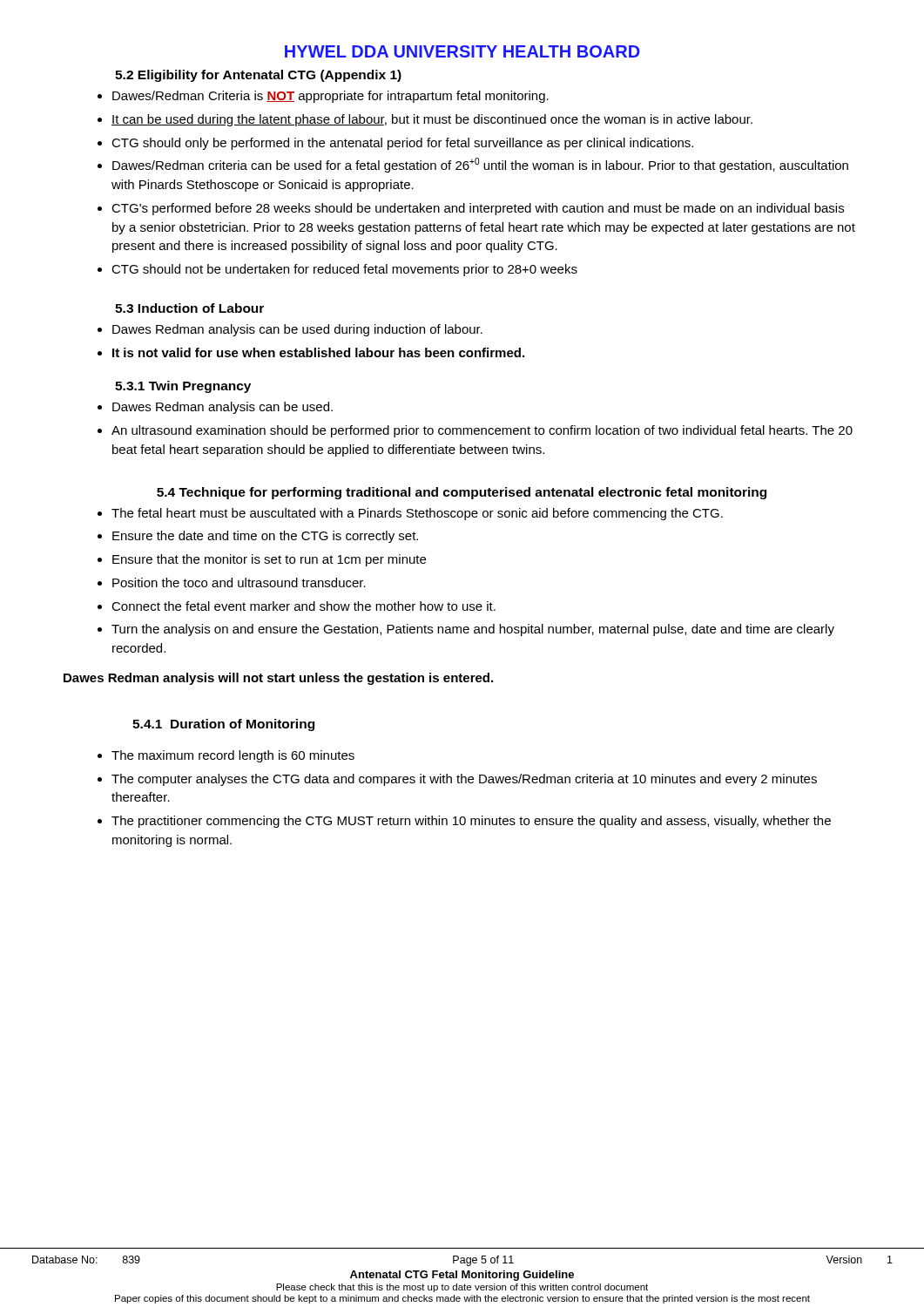The image size is (924, 1307).
Task: Click the passage that begins "The fetal heart must be auscultated"
Action: [x=418, y=512]
